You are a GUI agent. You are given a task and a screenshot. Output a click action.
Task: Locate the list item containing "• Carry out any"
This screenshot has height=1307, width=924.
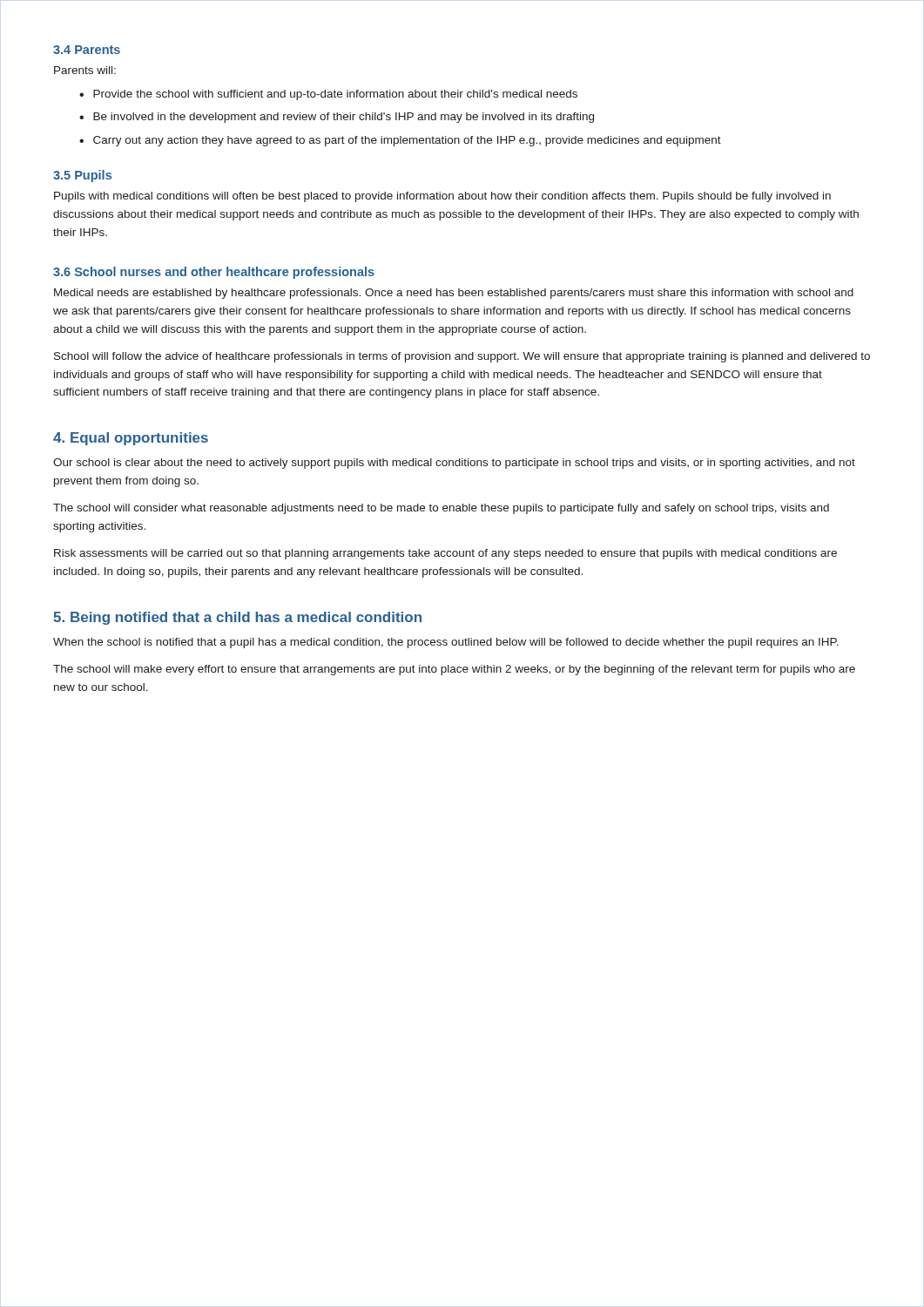click(400, 141)
